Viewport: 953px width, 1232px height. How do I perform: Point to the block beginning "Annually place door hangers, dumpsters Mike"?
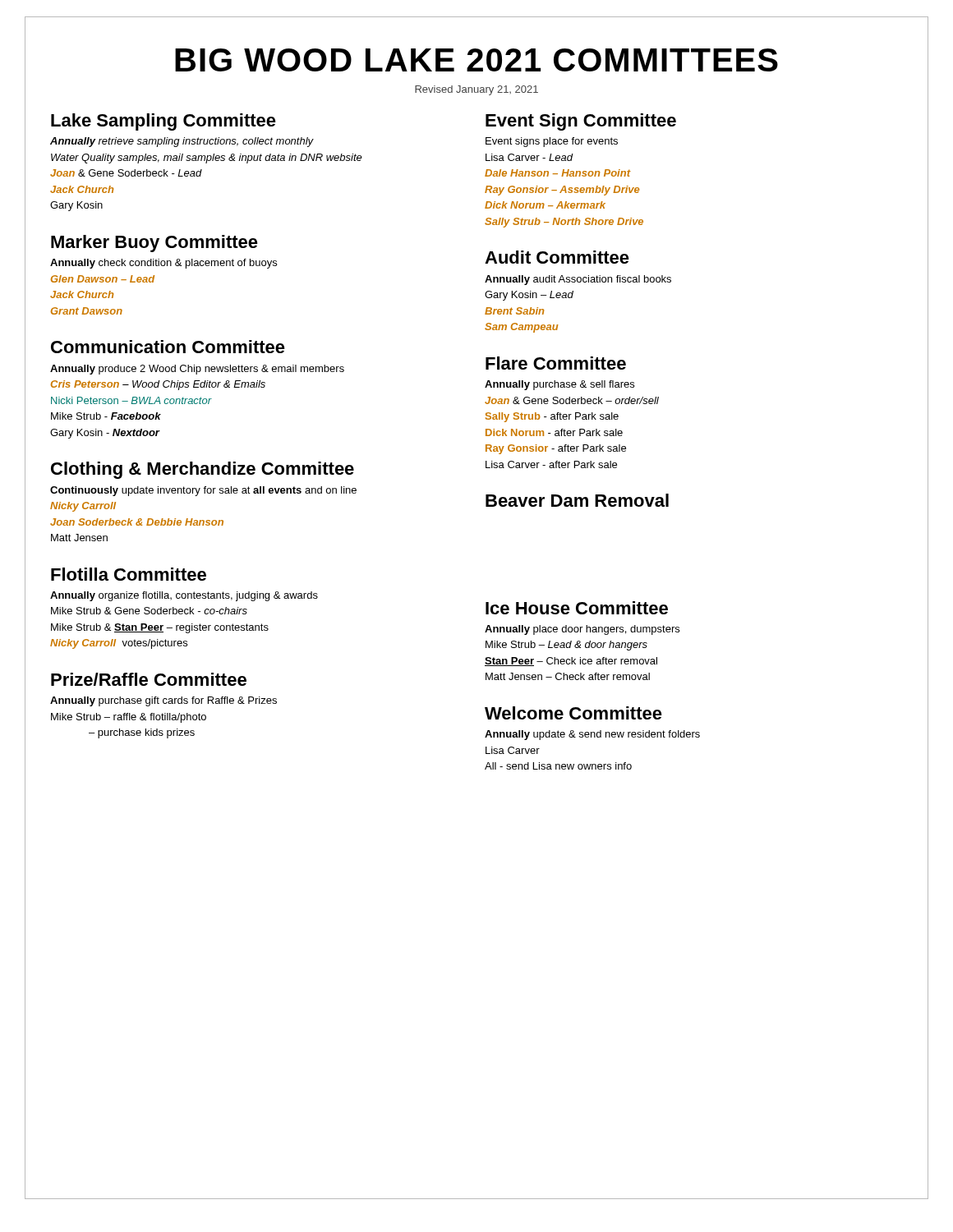(x=582, y=630)
